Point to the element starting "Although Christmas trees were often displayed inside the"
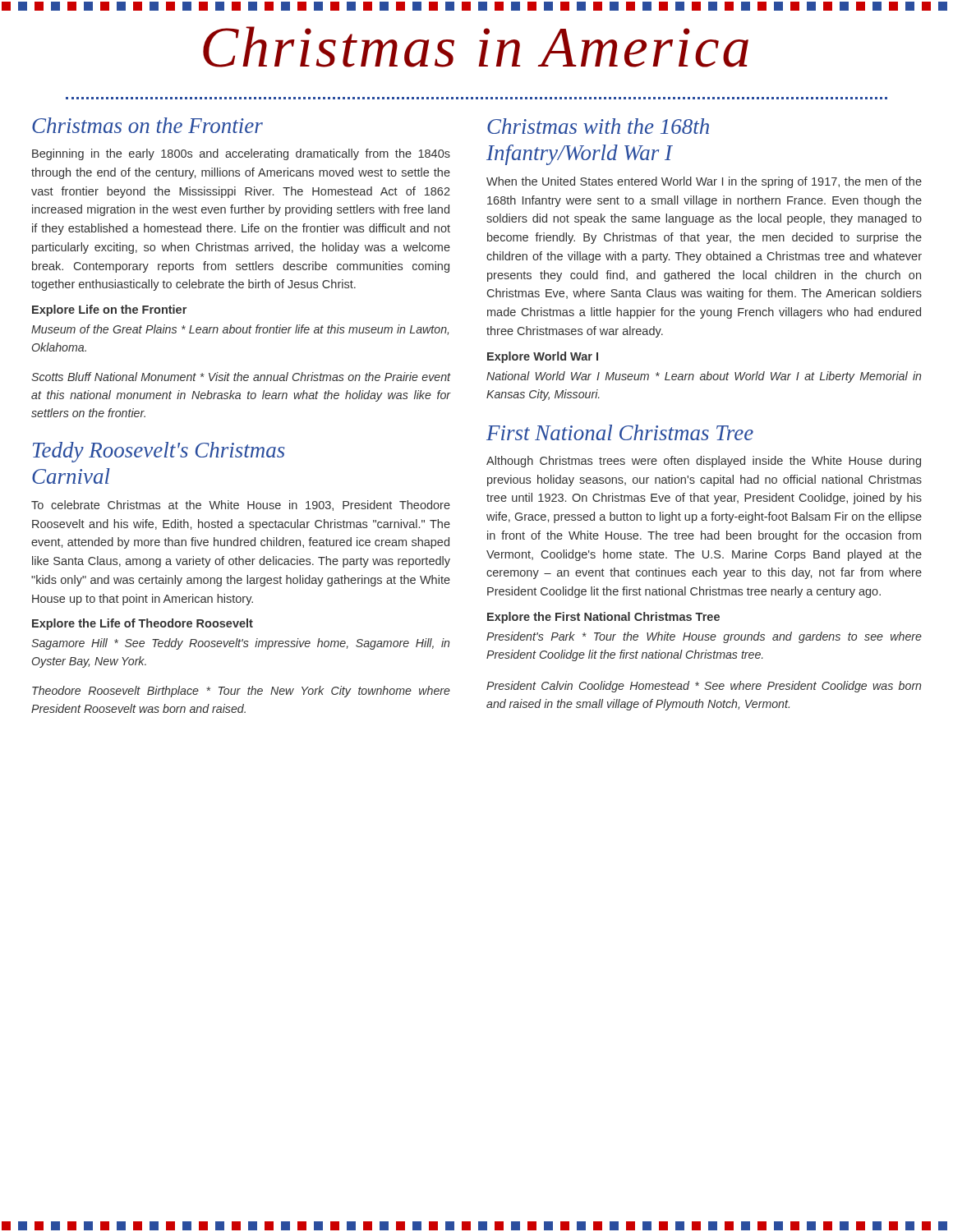The height and width of the screenshot is (1232, 953). click(x=704, y=526)
